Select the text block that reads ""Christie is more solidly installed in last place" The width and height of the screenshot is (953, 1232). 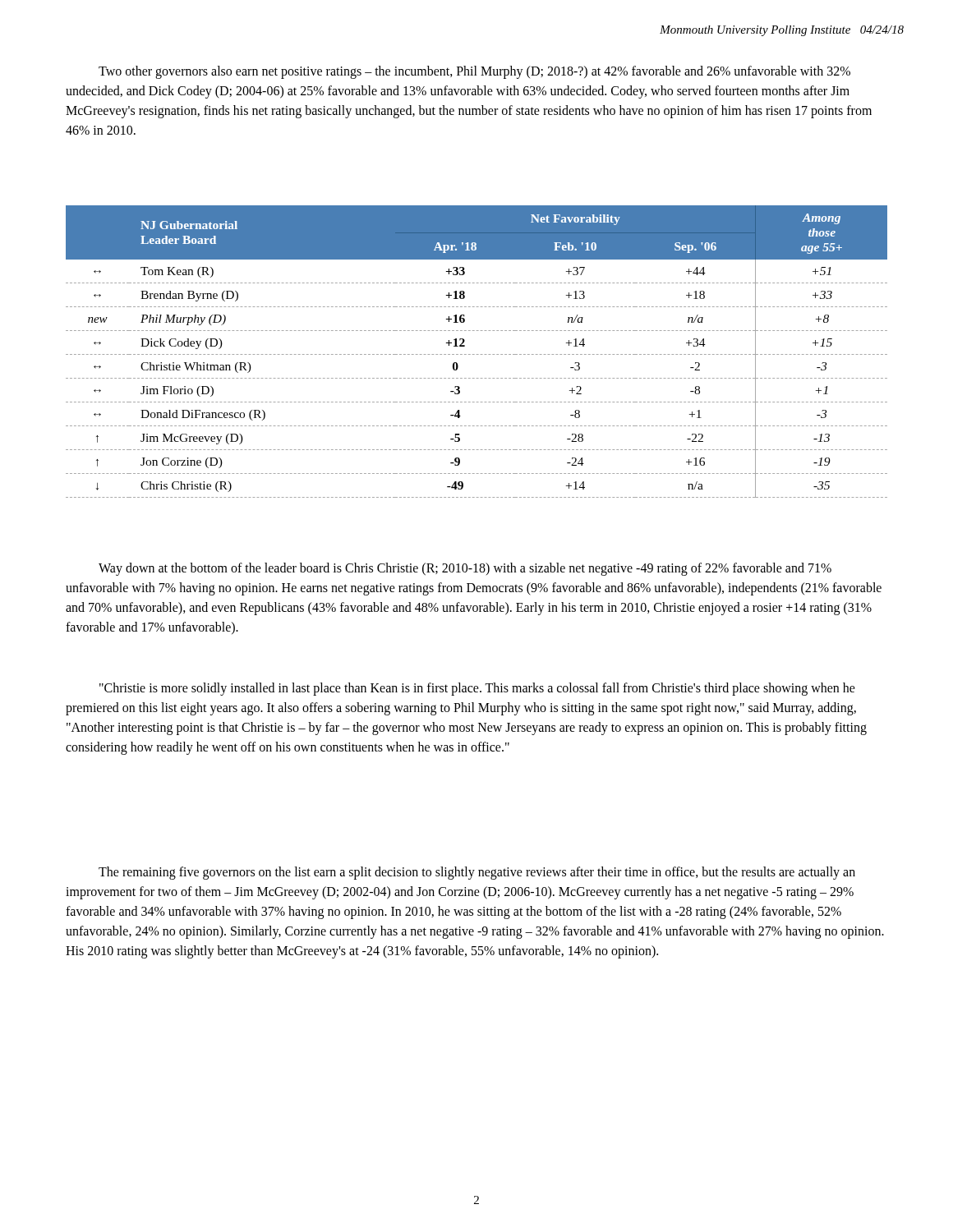[x=476, y=718]
